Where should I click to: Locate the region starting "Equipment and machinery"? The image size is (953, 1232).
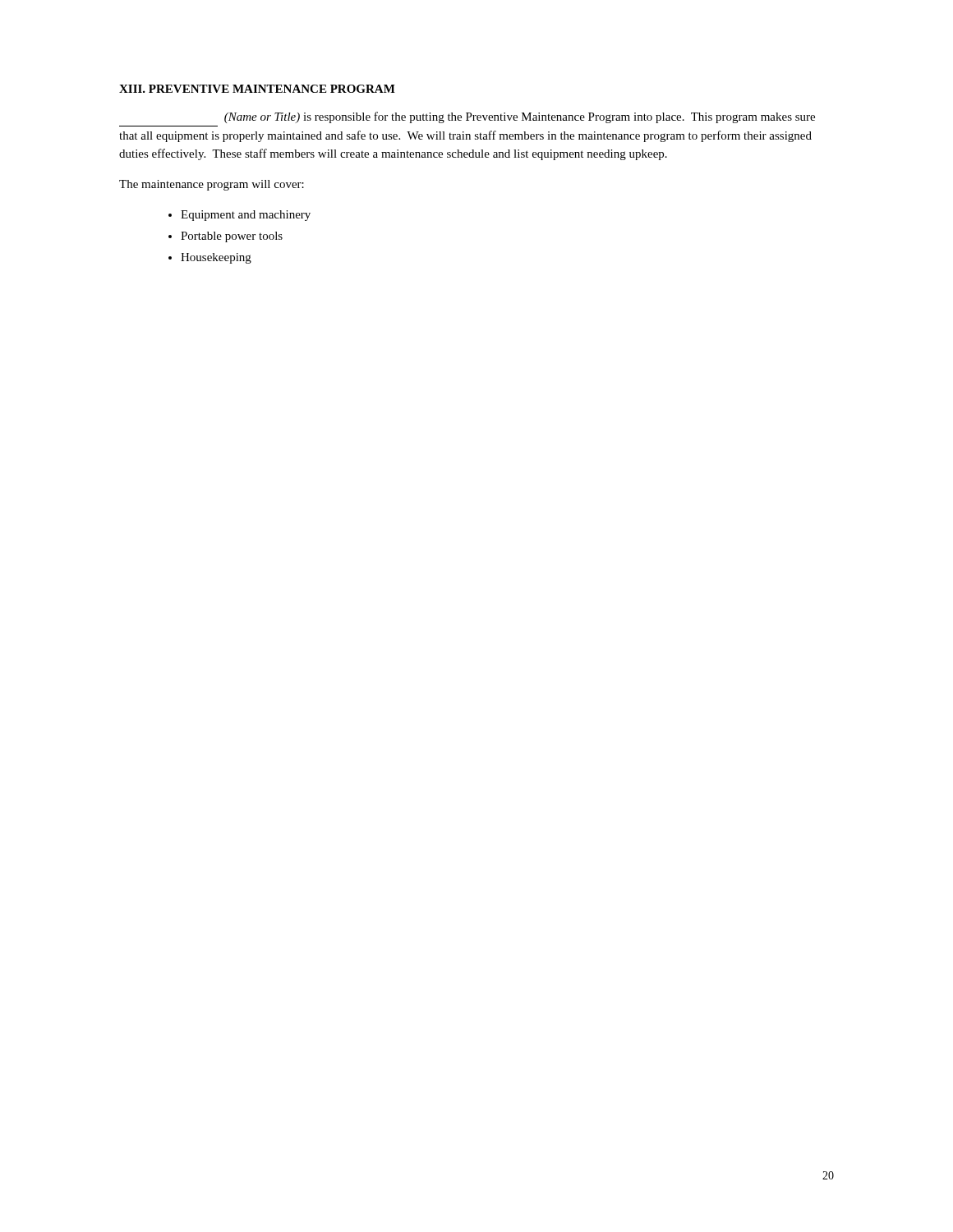pyautogui.click(x=246, y=214)
